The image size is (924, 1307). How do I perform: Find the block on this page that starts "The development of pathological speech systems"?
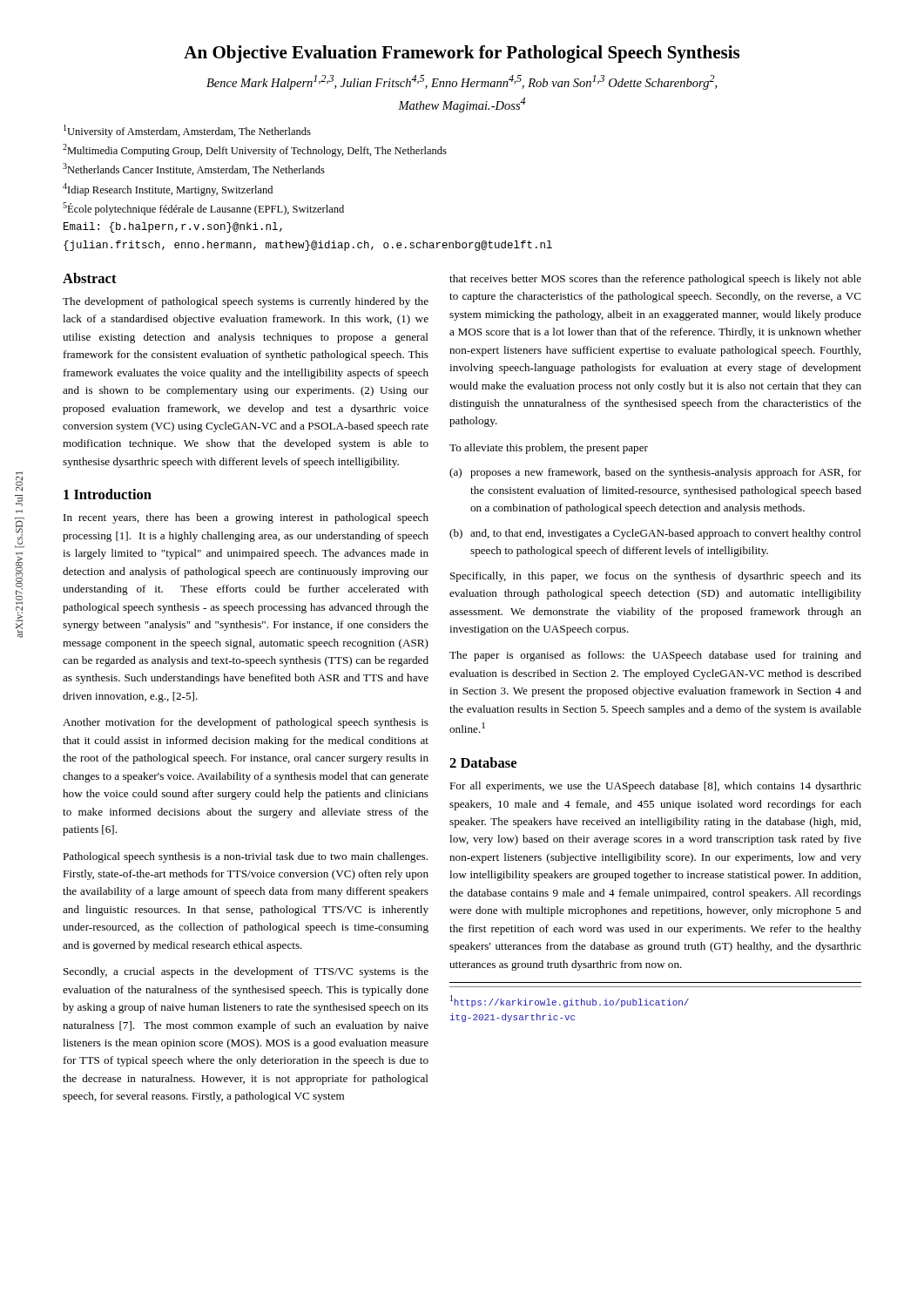coord(246,381)
